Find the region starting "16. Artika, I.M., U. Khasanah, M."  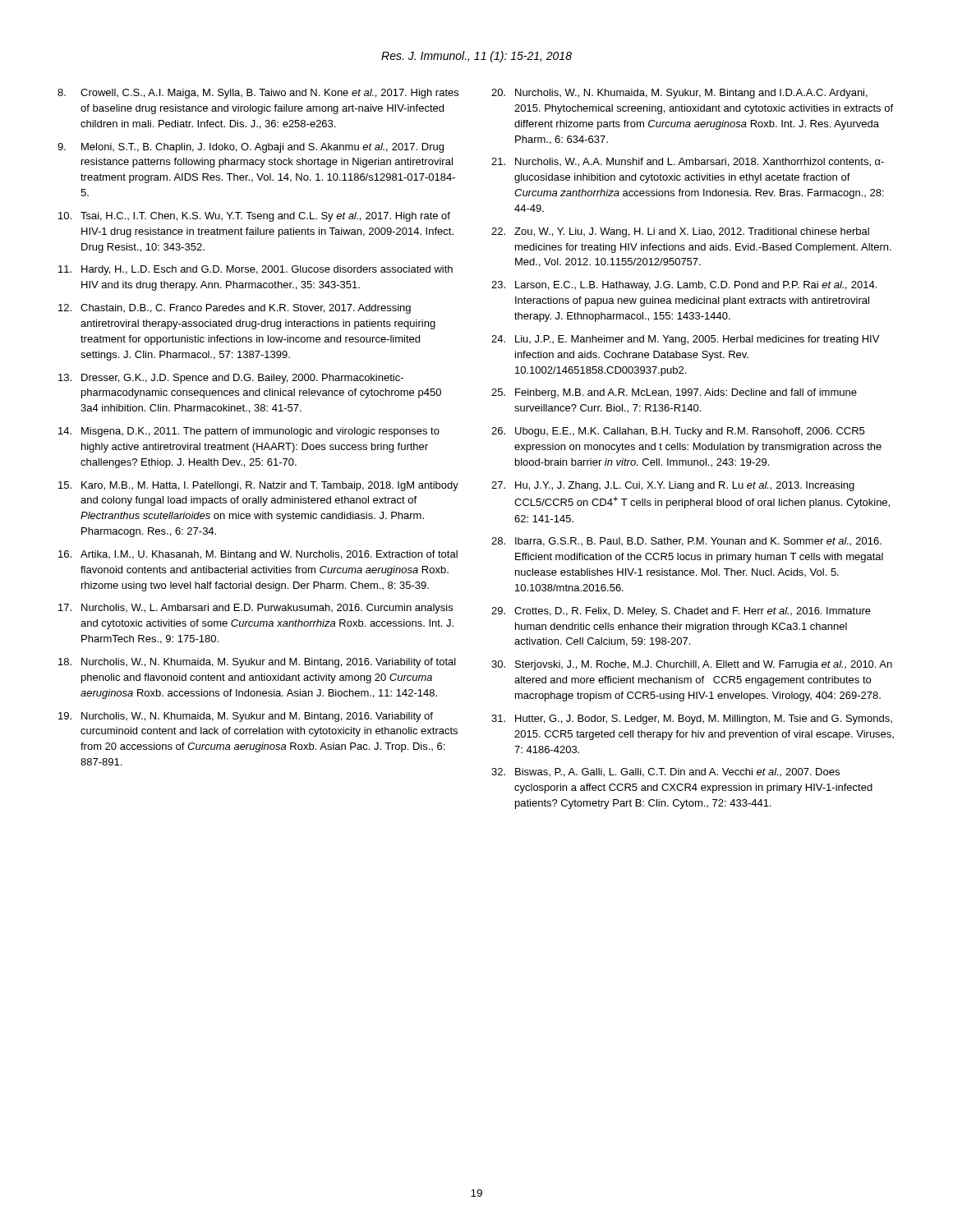point(260,570)
